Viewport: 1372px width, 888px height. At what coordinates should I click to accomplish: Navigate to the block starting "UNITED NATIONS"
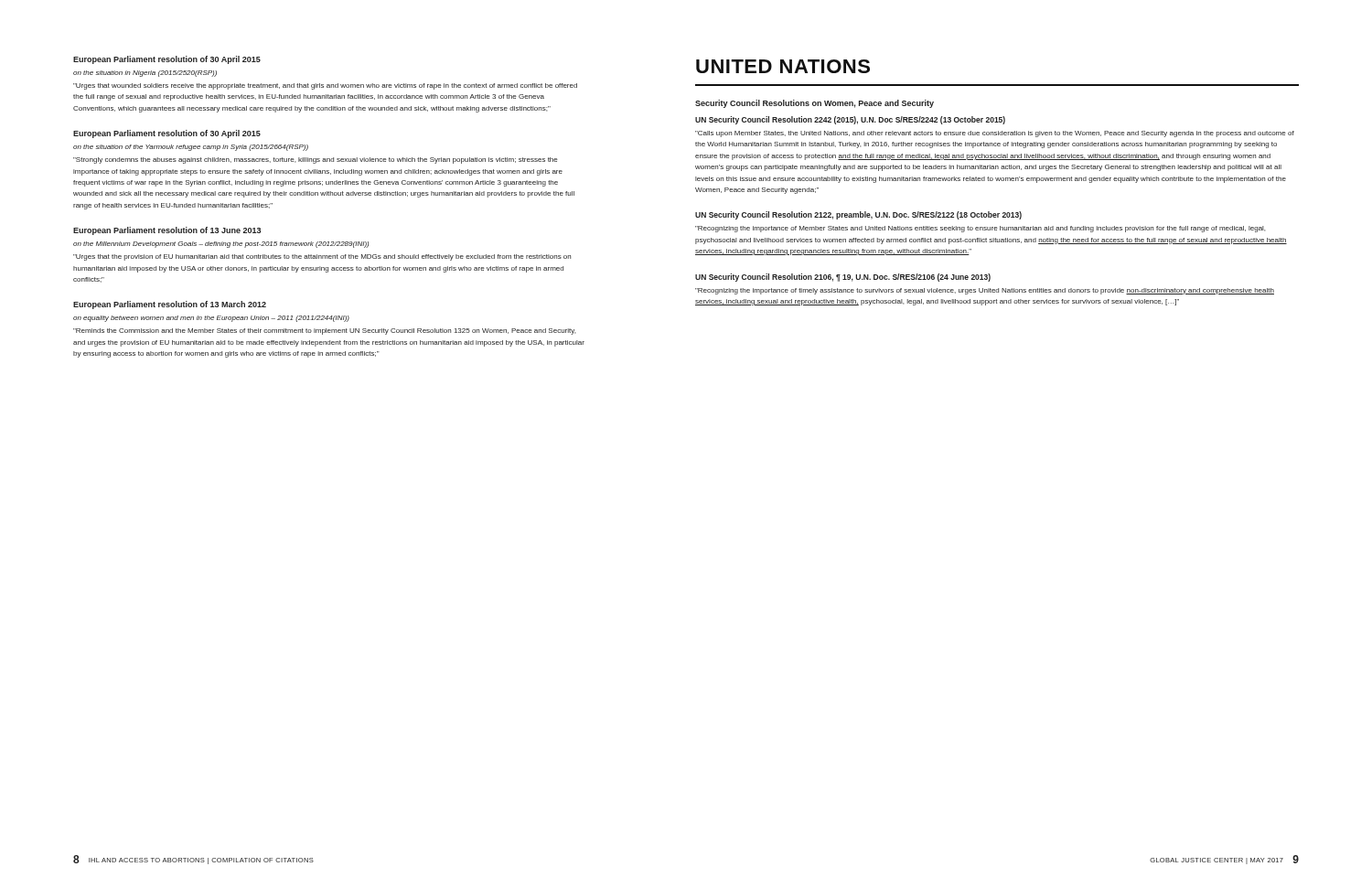(x=783, y=66)
